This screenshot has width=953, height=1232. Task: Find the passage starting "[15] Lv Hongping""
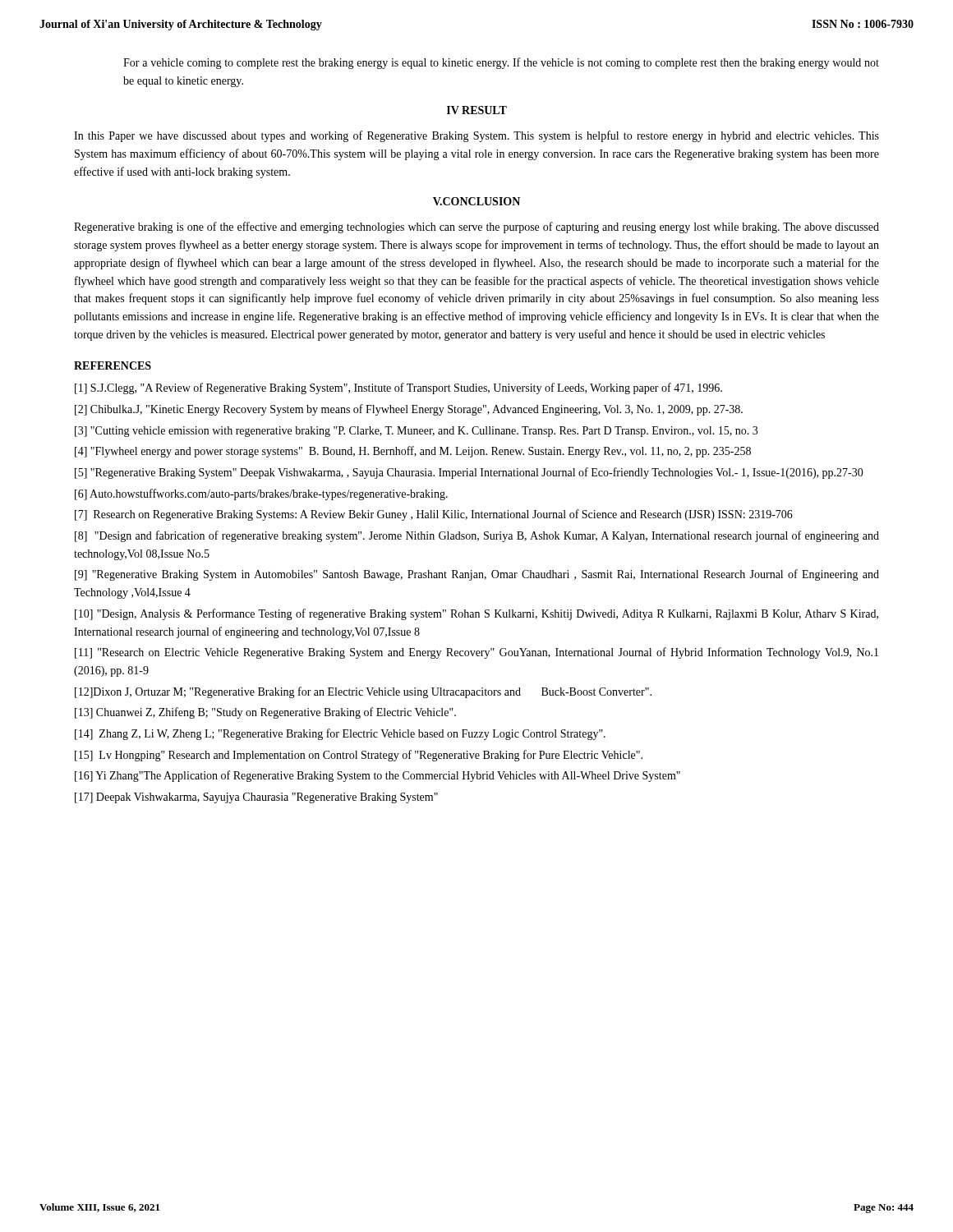359,755
